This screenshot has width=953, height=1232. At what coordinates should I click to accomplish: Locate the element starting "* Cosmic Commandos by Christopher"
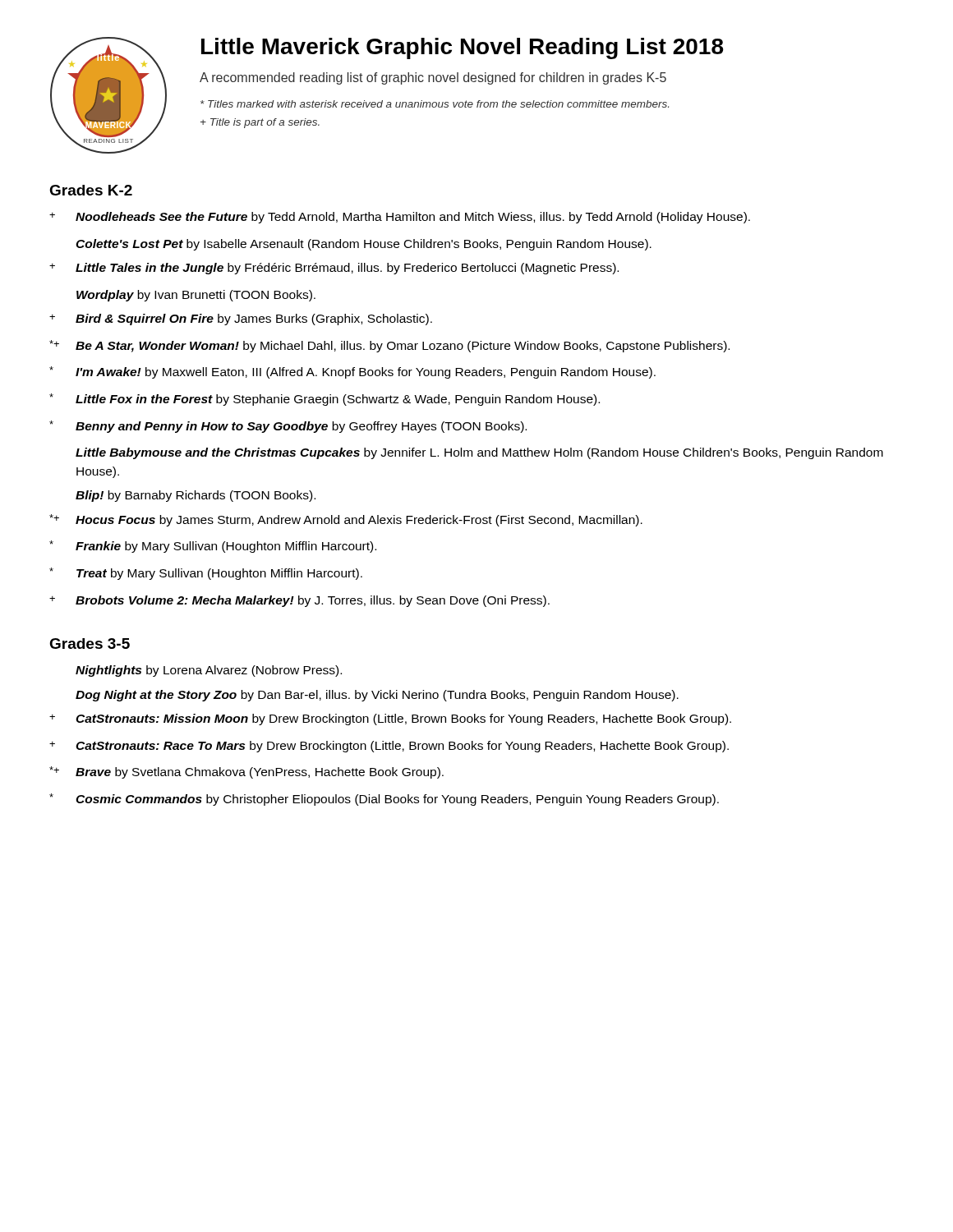tap(476, 801)
